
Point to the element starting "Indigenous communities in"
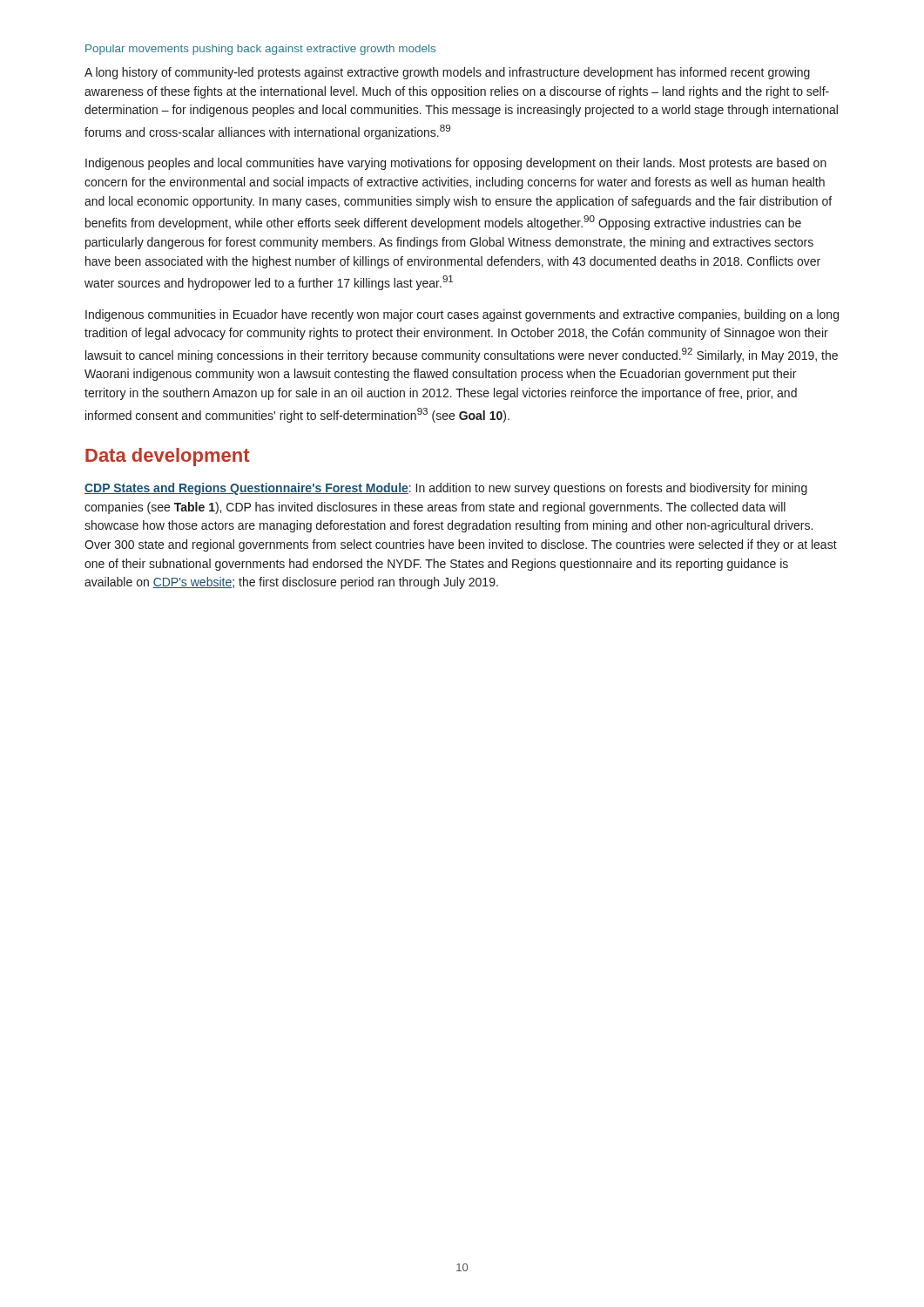pos(462,365)
